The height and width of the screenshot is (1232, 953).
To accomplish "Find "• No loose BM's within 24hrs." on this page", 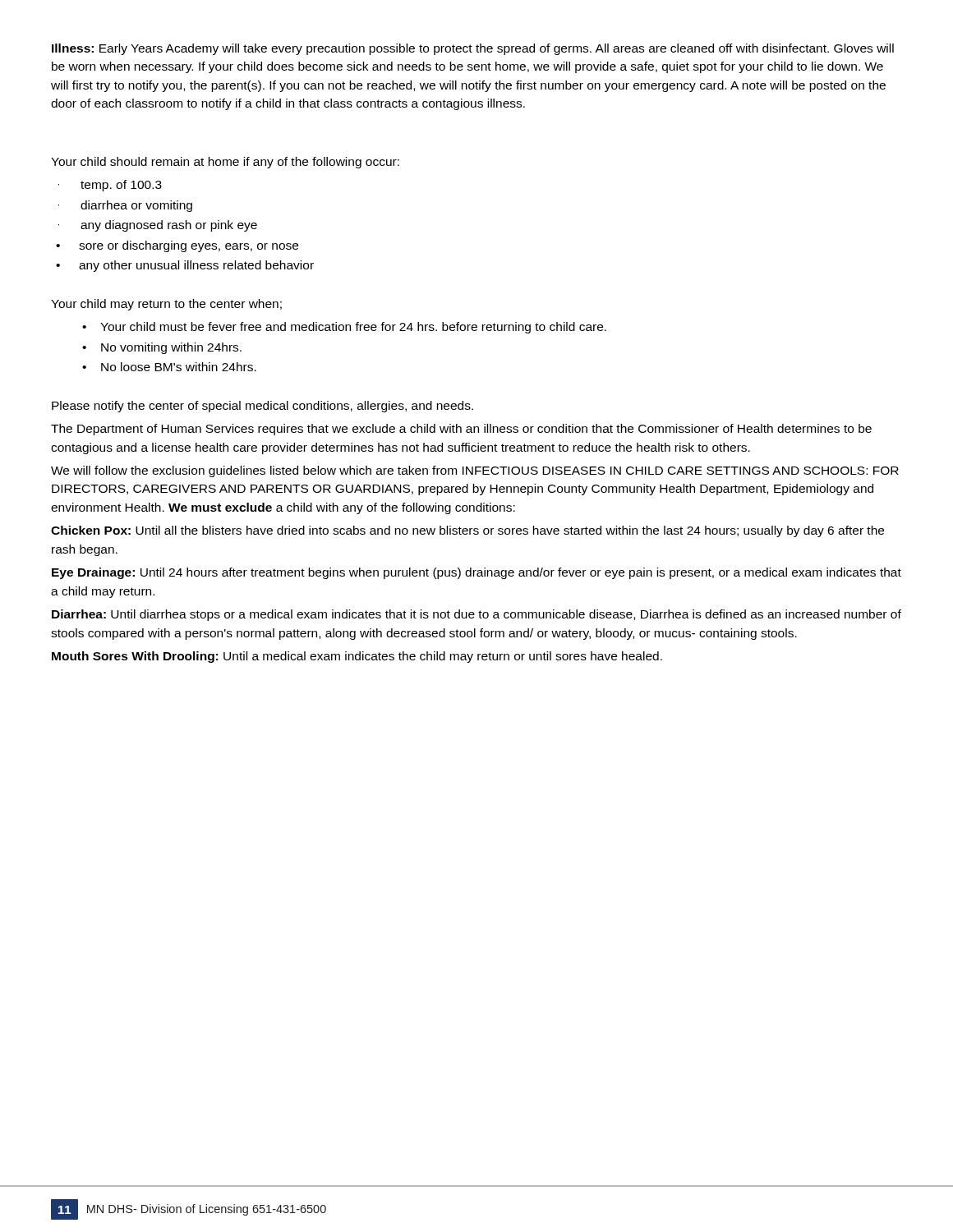I will (169, 367).
